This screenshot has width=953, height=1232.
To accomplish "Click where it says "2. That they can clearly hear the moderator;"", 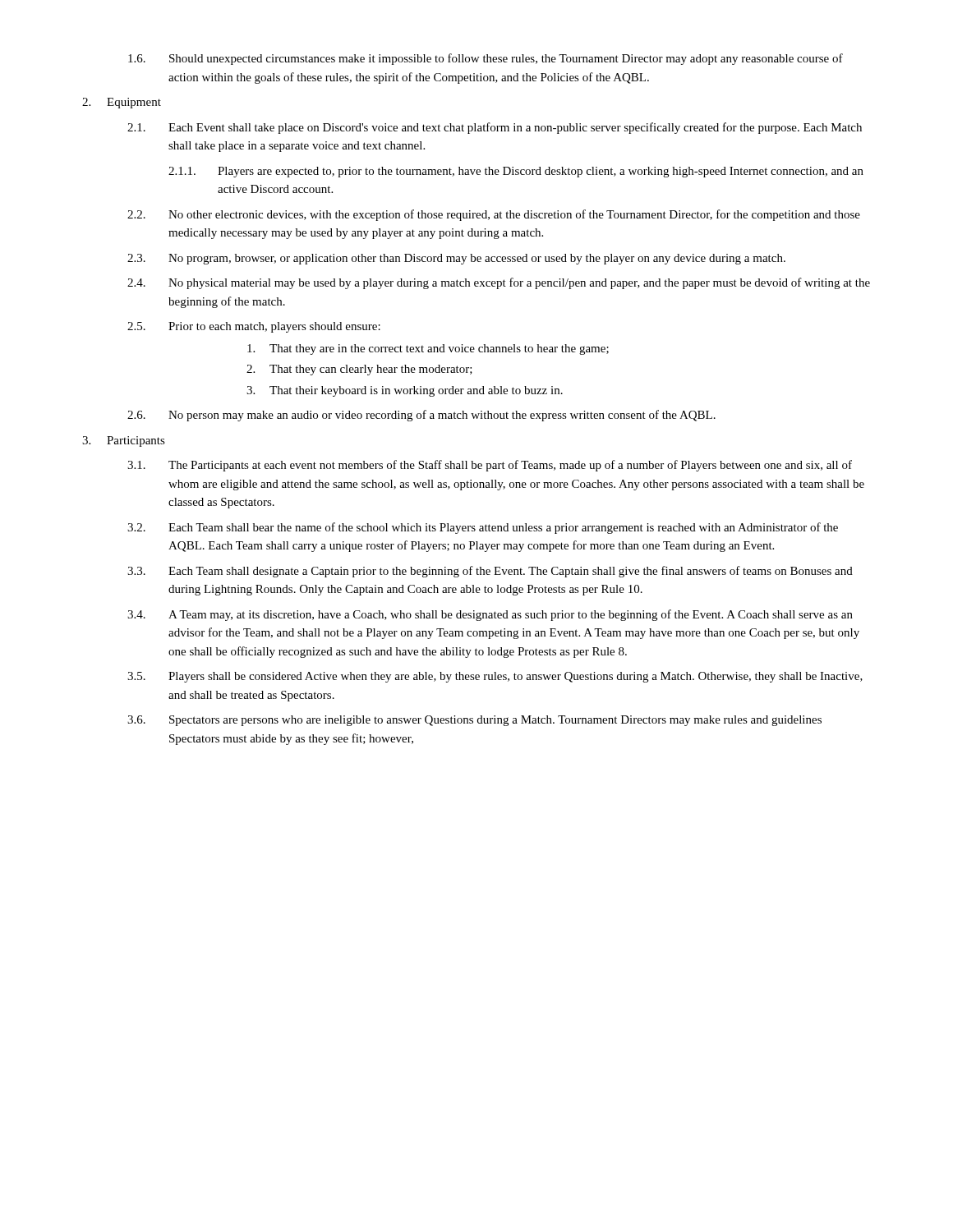I will coord(360,369).
